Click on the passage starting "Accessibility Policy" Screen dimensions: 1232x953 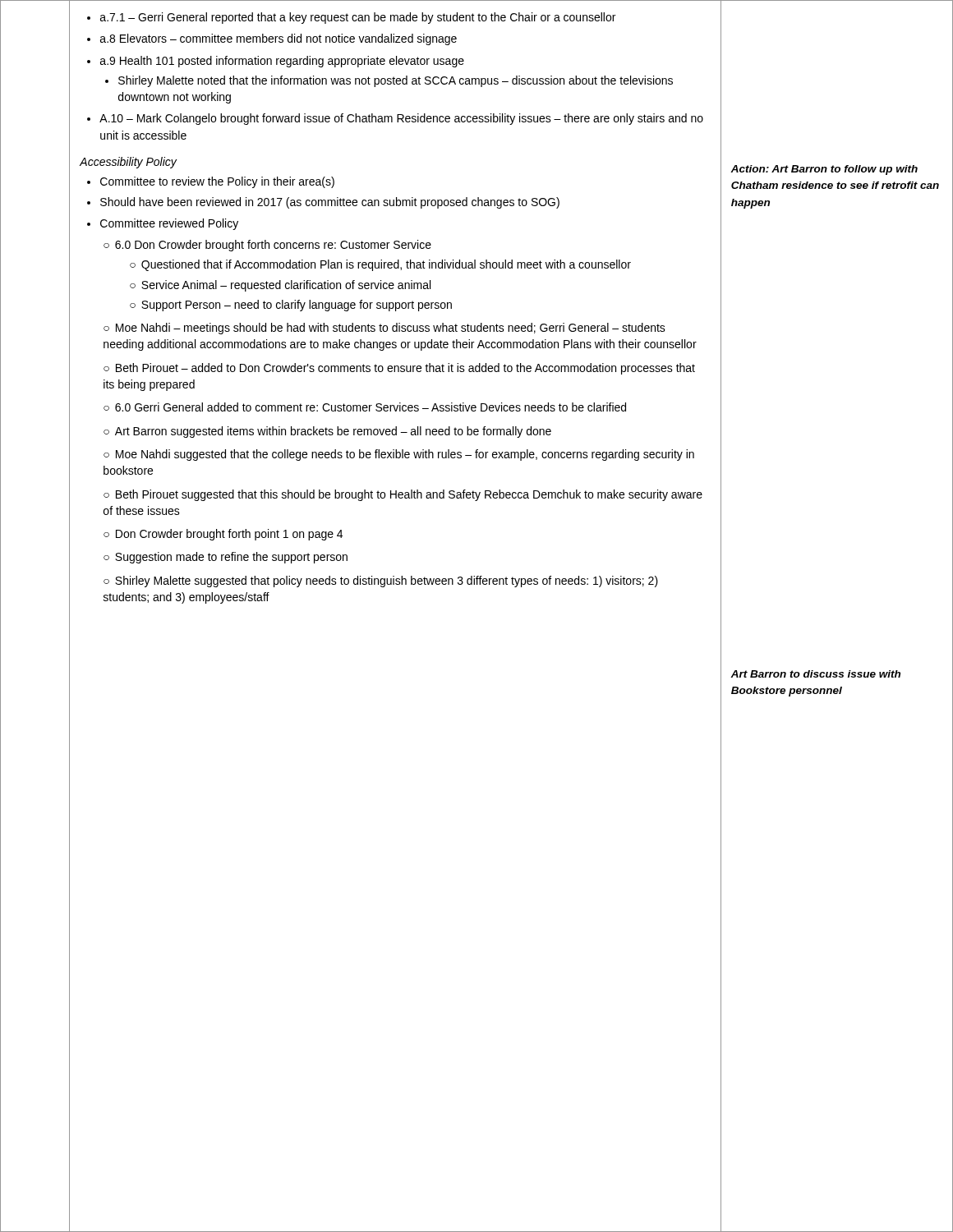(128, 162)
